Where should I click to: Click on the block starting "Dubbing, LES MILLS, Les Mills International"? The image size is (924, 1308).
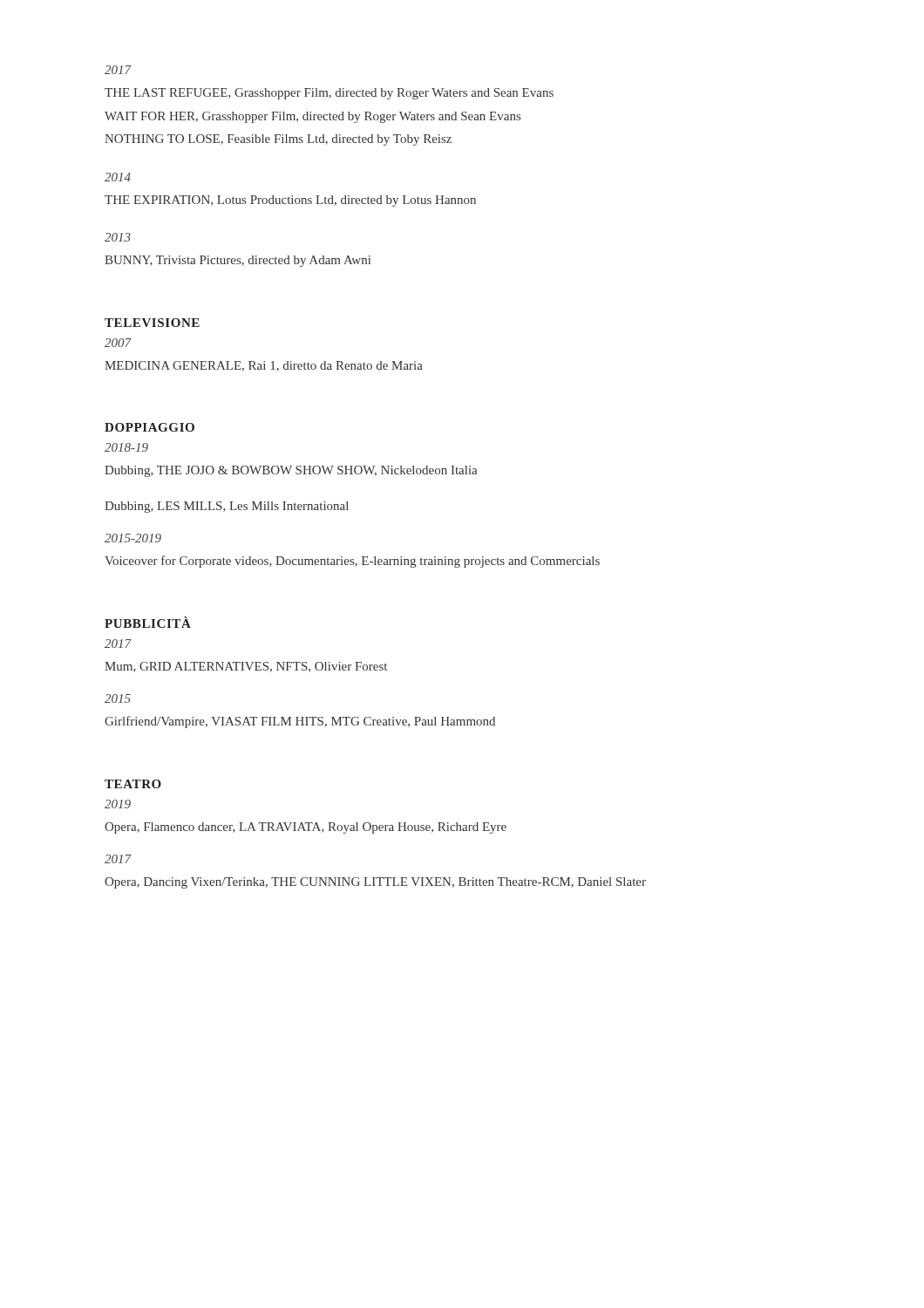coord(227,505)
